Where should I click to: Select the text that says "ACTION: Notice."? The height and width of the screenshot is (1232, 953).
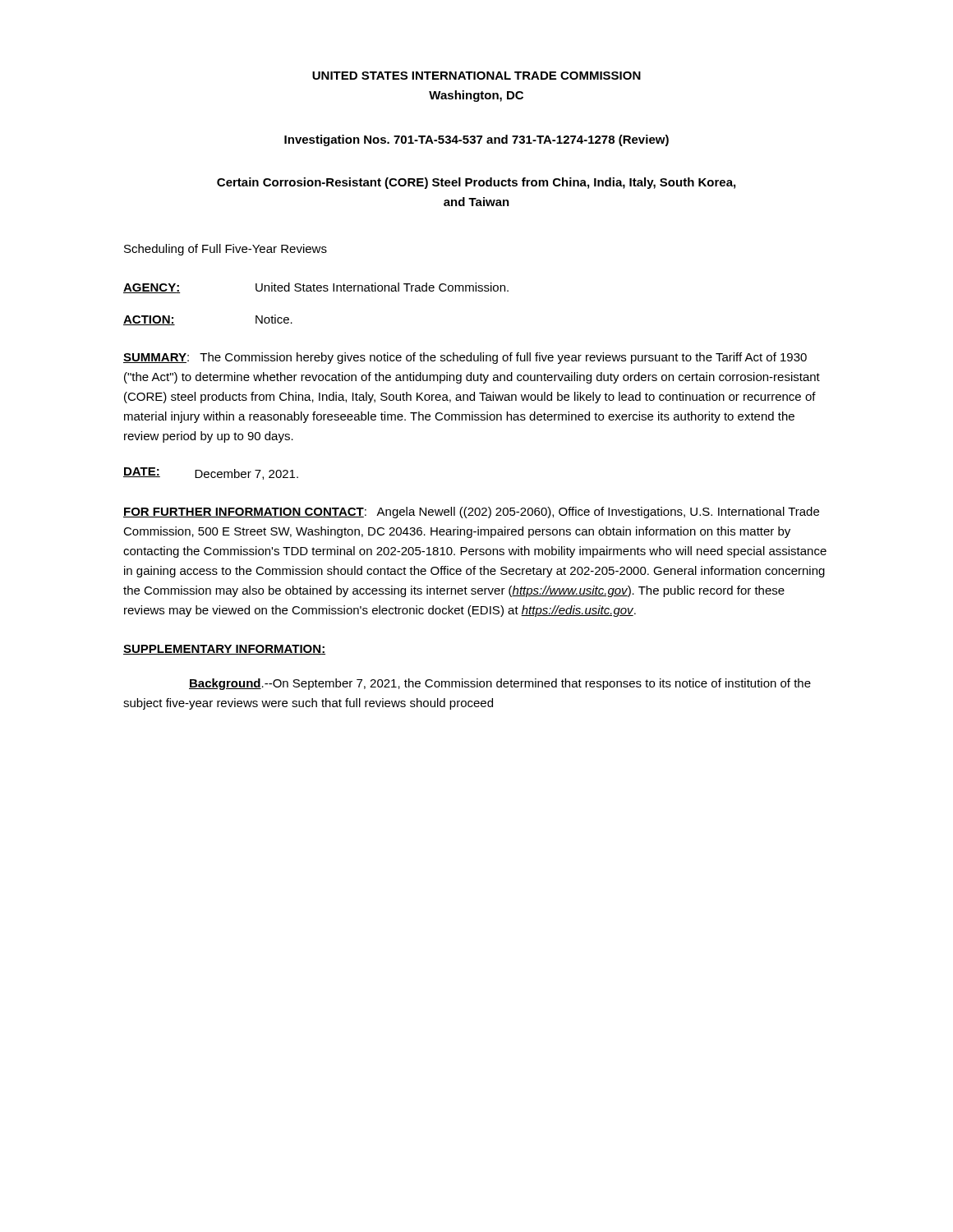149,320
